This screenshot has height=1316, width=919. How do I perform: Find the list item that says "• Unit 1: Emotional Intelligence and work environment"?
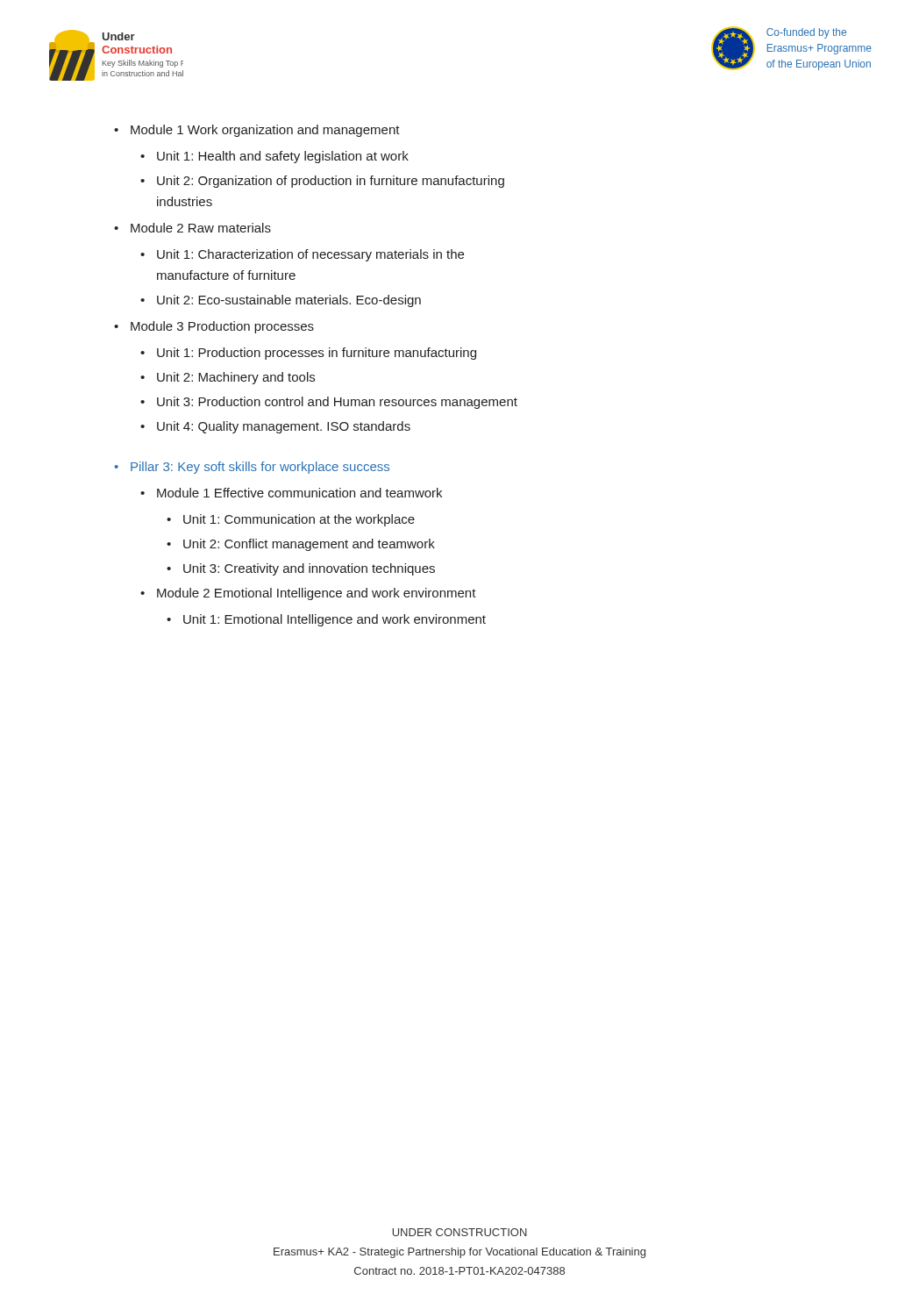coord(326,619)
